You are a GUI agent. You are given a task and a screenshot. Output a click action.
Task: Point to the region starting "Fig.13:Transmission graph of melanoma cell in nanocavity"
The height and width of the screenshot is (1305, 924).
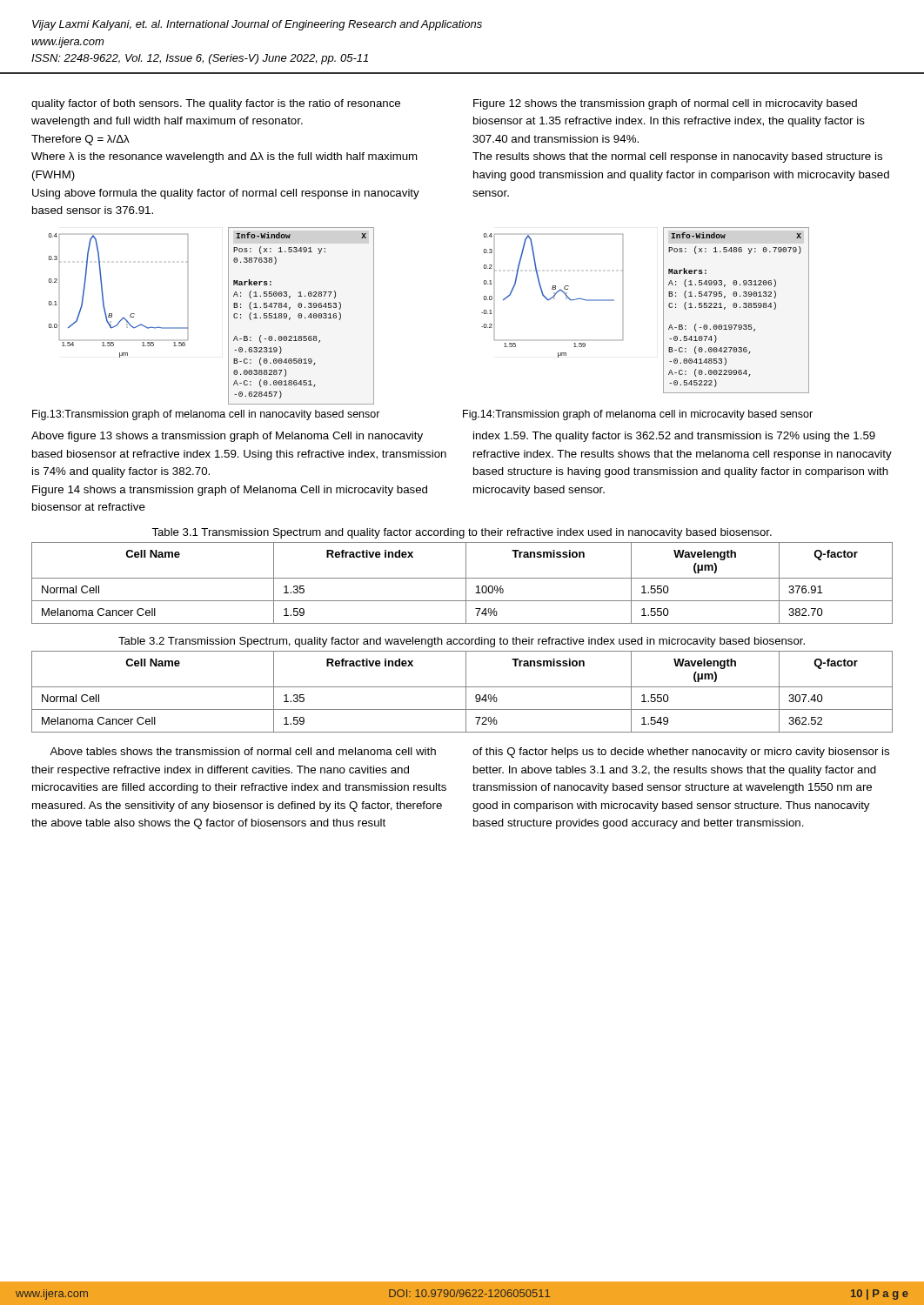click(x=462, y=414)
